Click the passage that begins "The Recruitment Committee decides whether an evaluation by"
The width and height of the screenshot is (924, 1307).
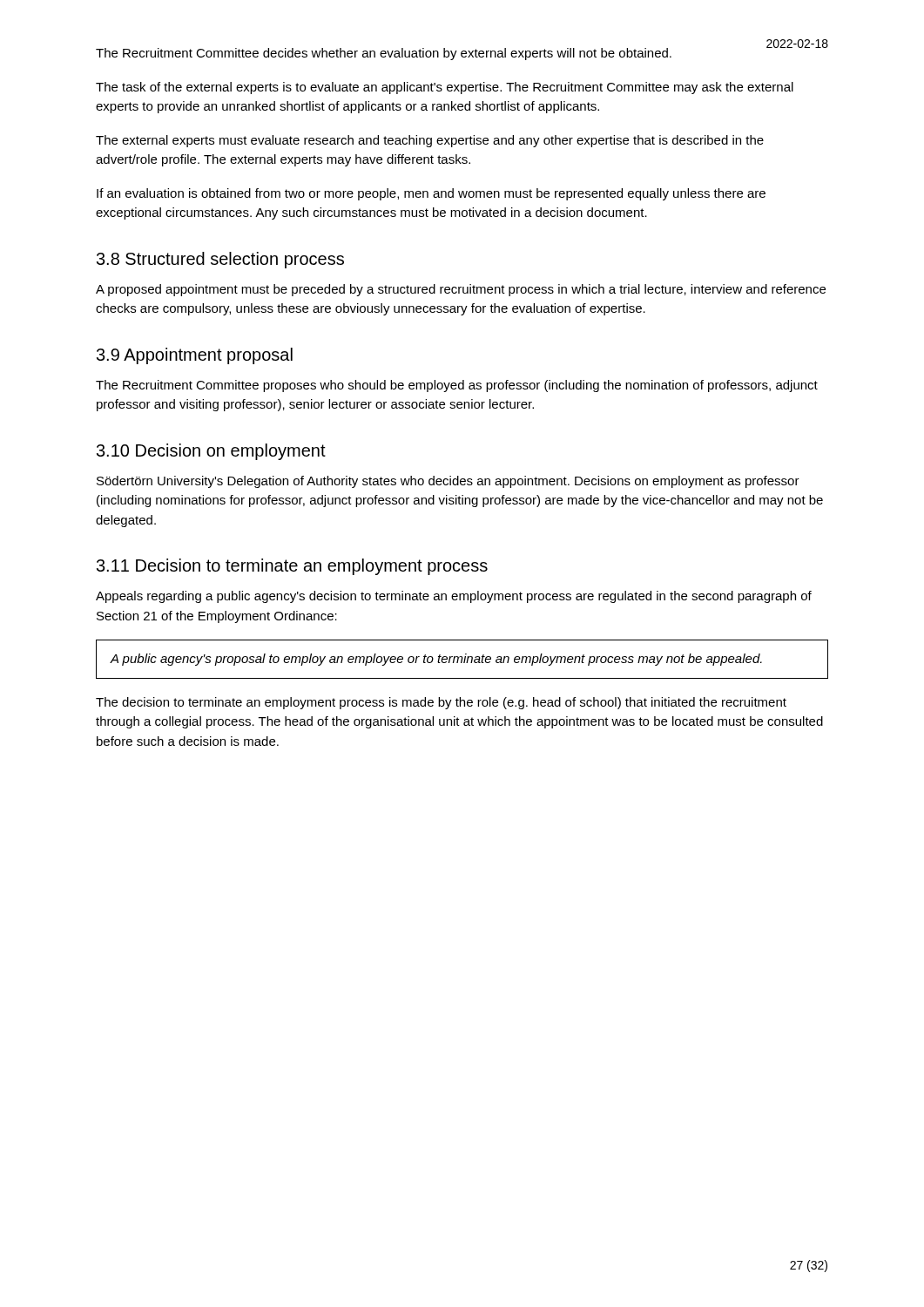[x=384, y=53]
